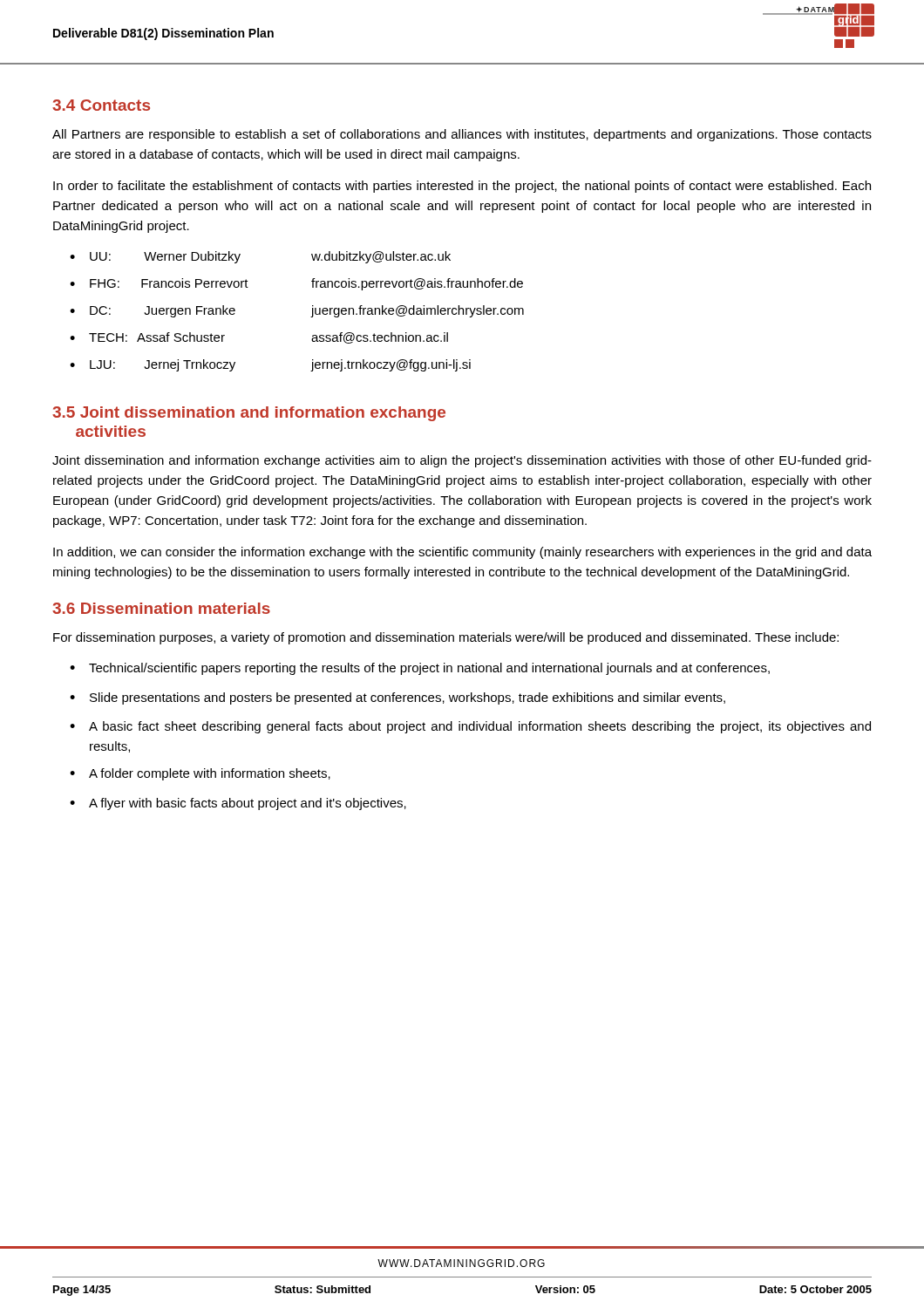Locate the text "• A folder complete with information sheets,"

tap(200, 774)
